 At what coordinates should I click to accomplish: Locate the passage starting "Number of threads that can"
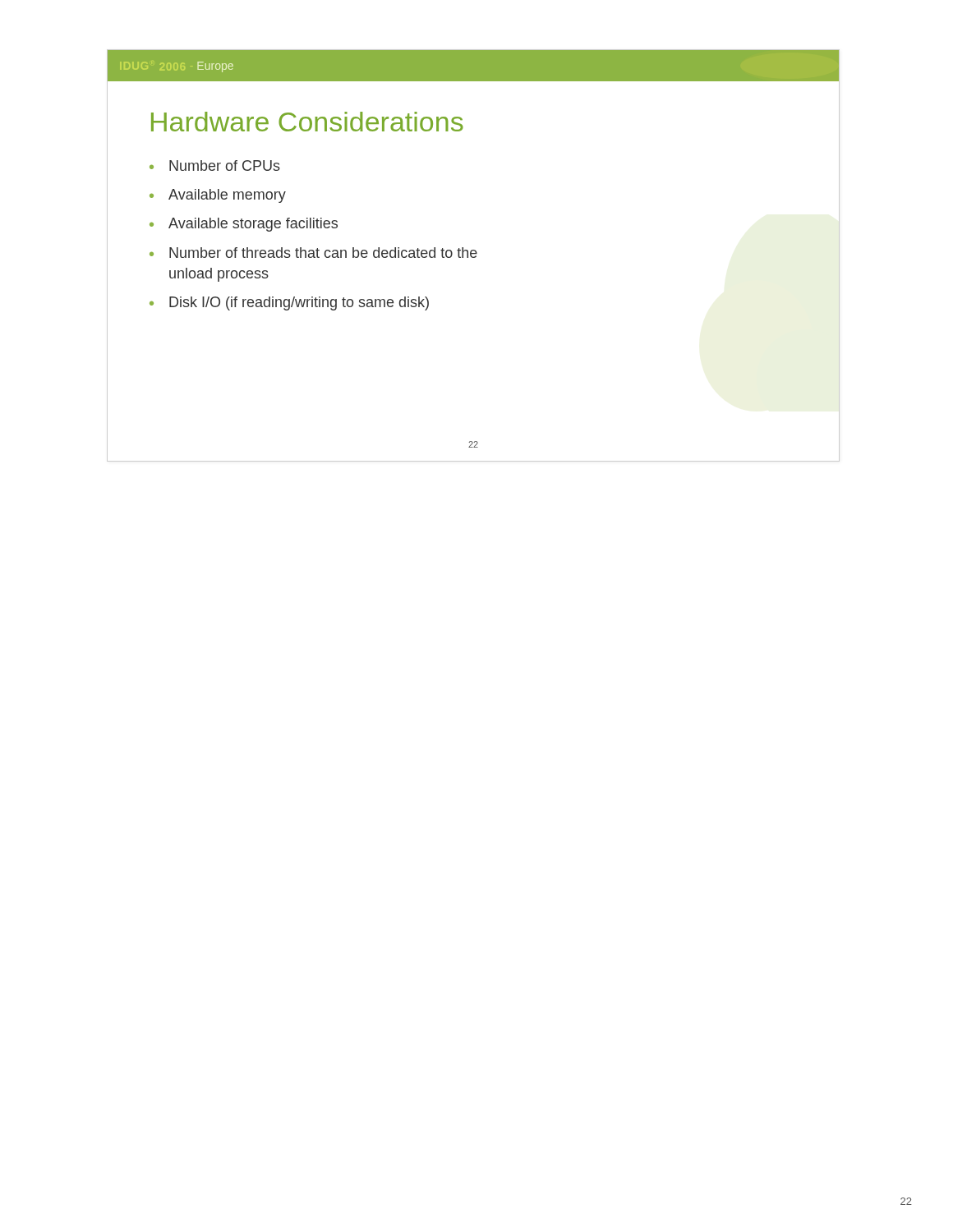[323, 263]
